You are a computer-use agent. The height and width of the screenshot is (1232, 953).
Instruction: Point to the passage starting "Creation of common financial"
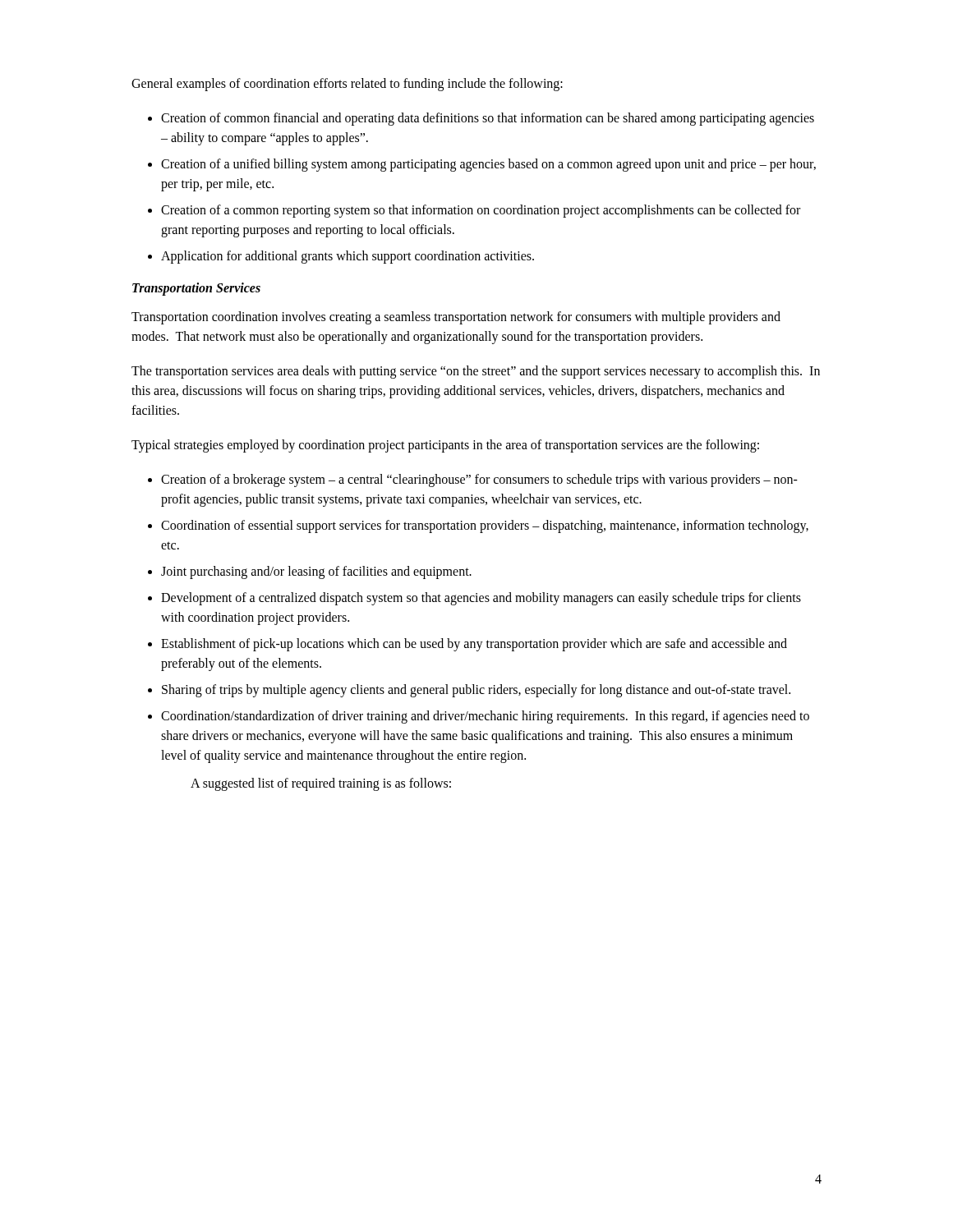point(488,128)
